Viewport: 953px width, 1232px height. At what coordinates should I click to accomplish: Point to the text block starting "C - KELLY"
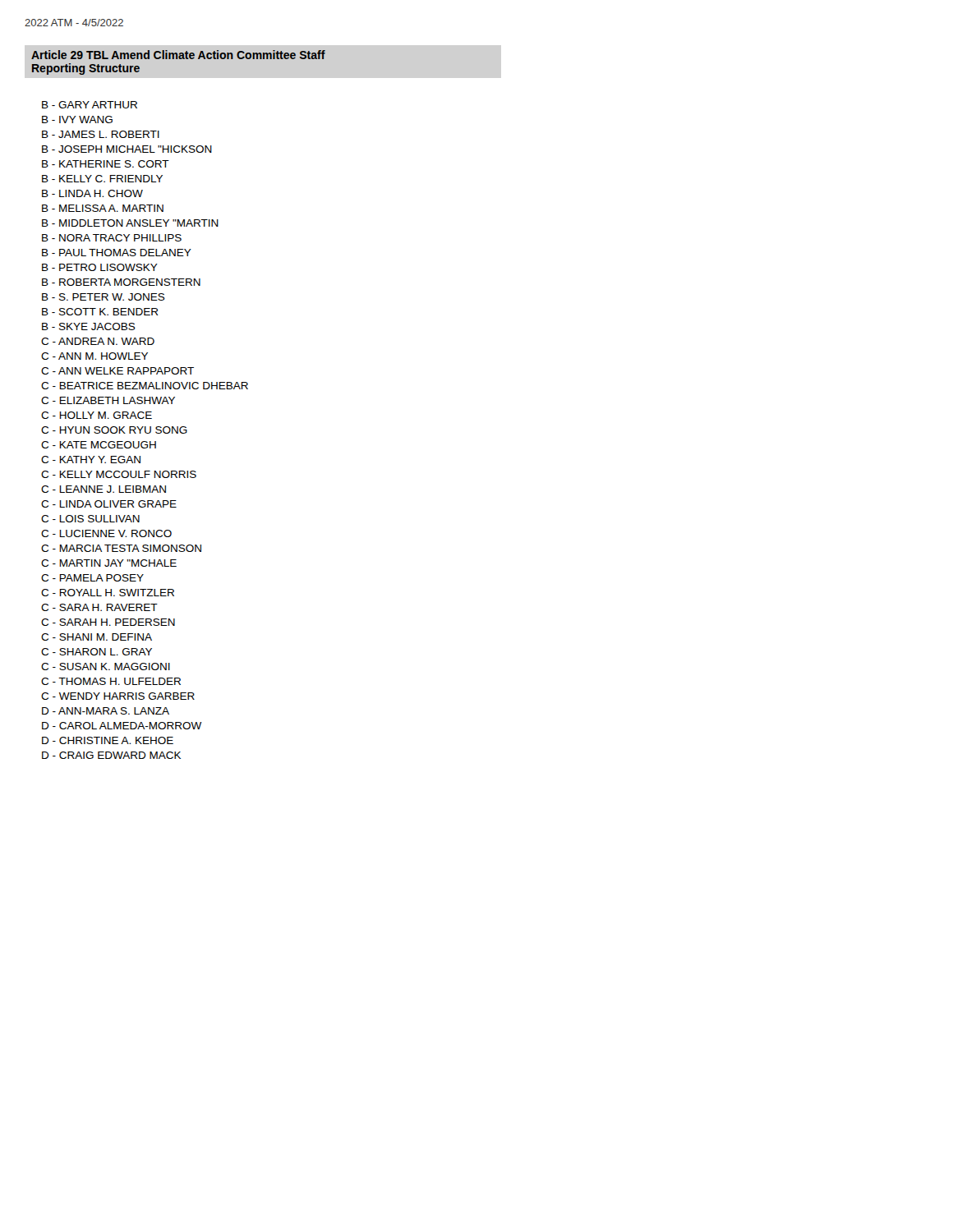[119, 474]
